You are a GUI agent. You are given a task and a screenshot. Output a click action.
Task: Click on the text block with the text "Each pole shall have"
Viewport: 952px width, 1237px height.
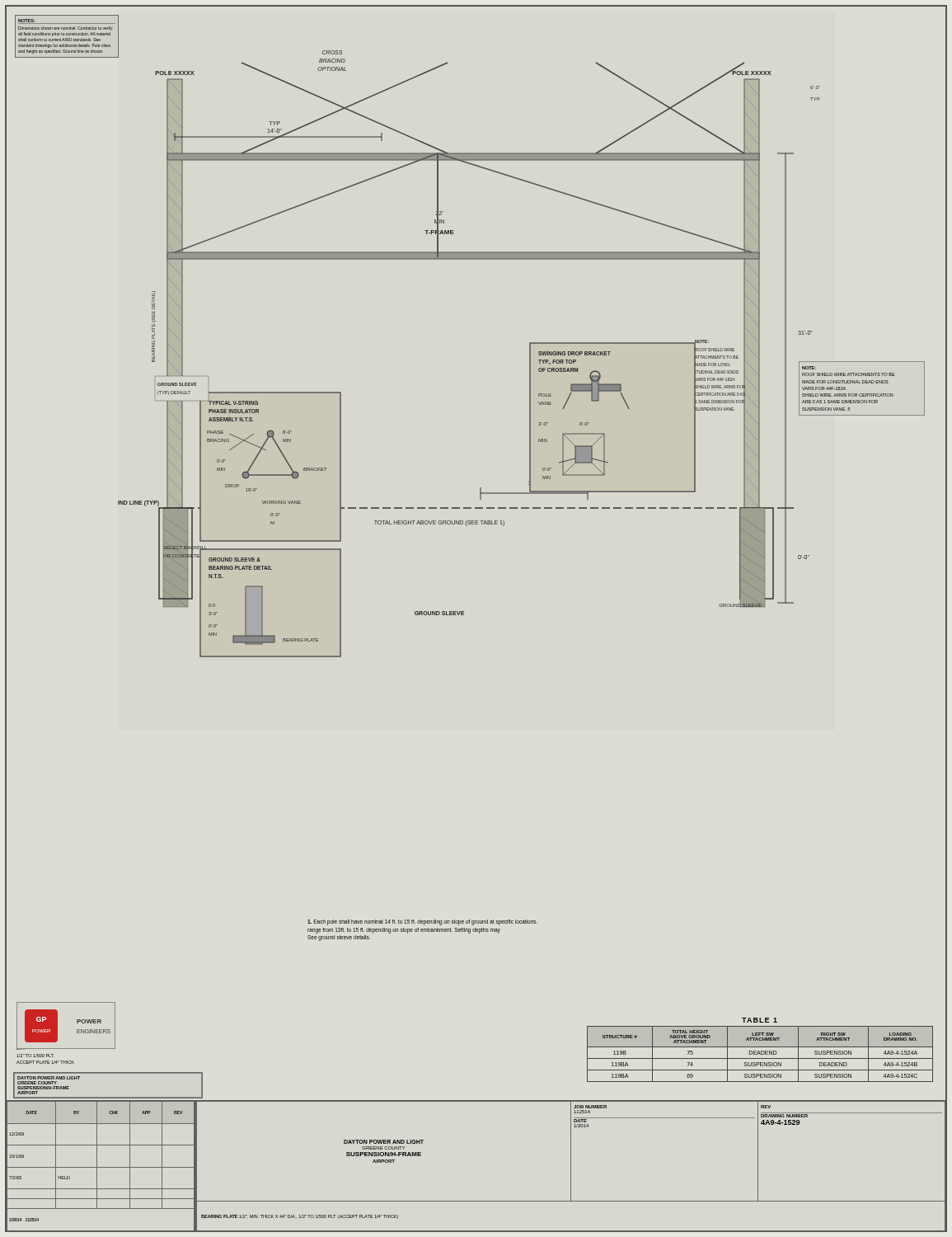pyautogui.click(x=423, y=929)
